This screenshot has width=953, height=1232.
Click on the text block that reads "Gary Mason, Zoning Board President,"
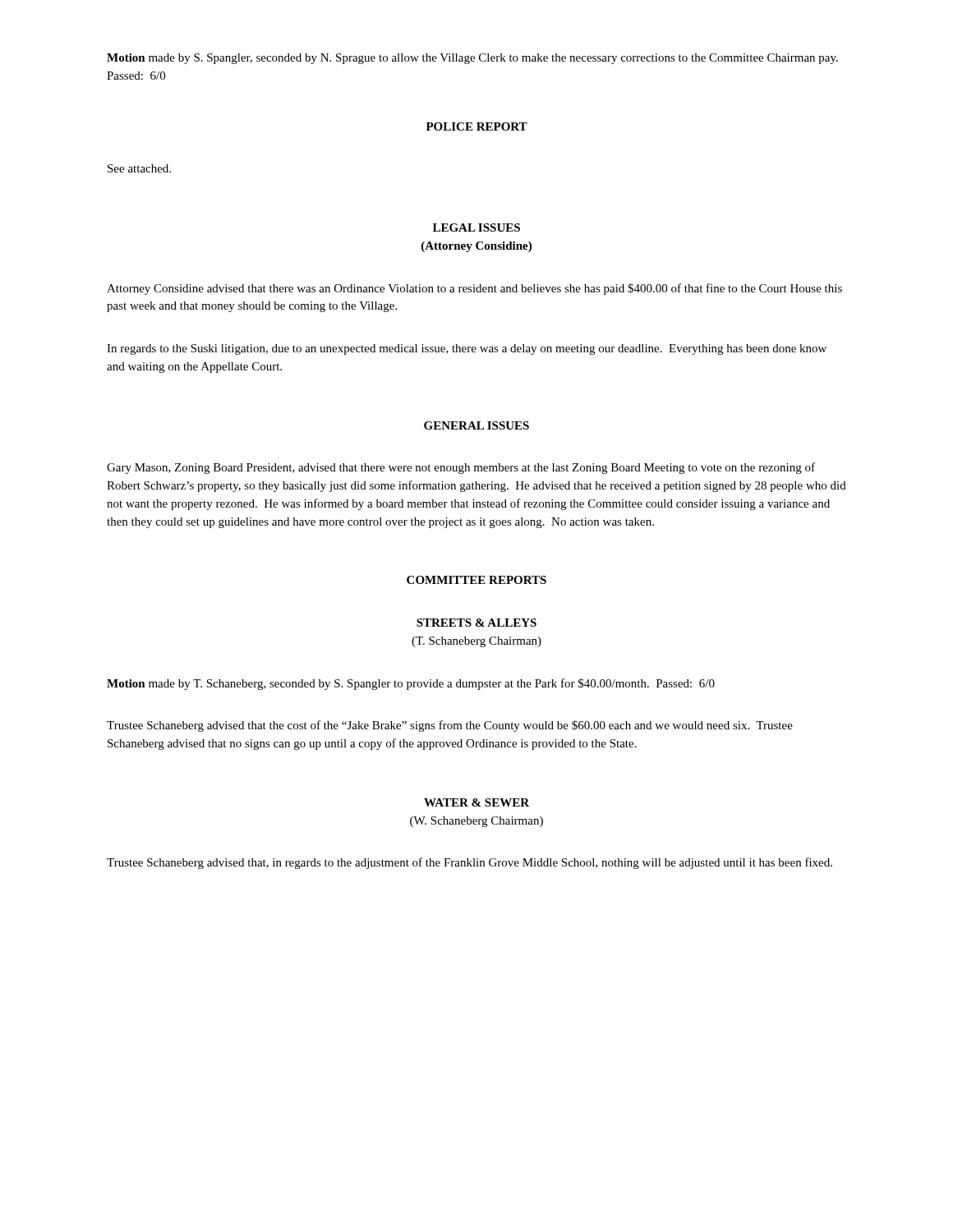click(476, 494)
